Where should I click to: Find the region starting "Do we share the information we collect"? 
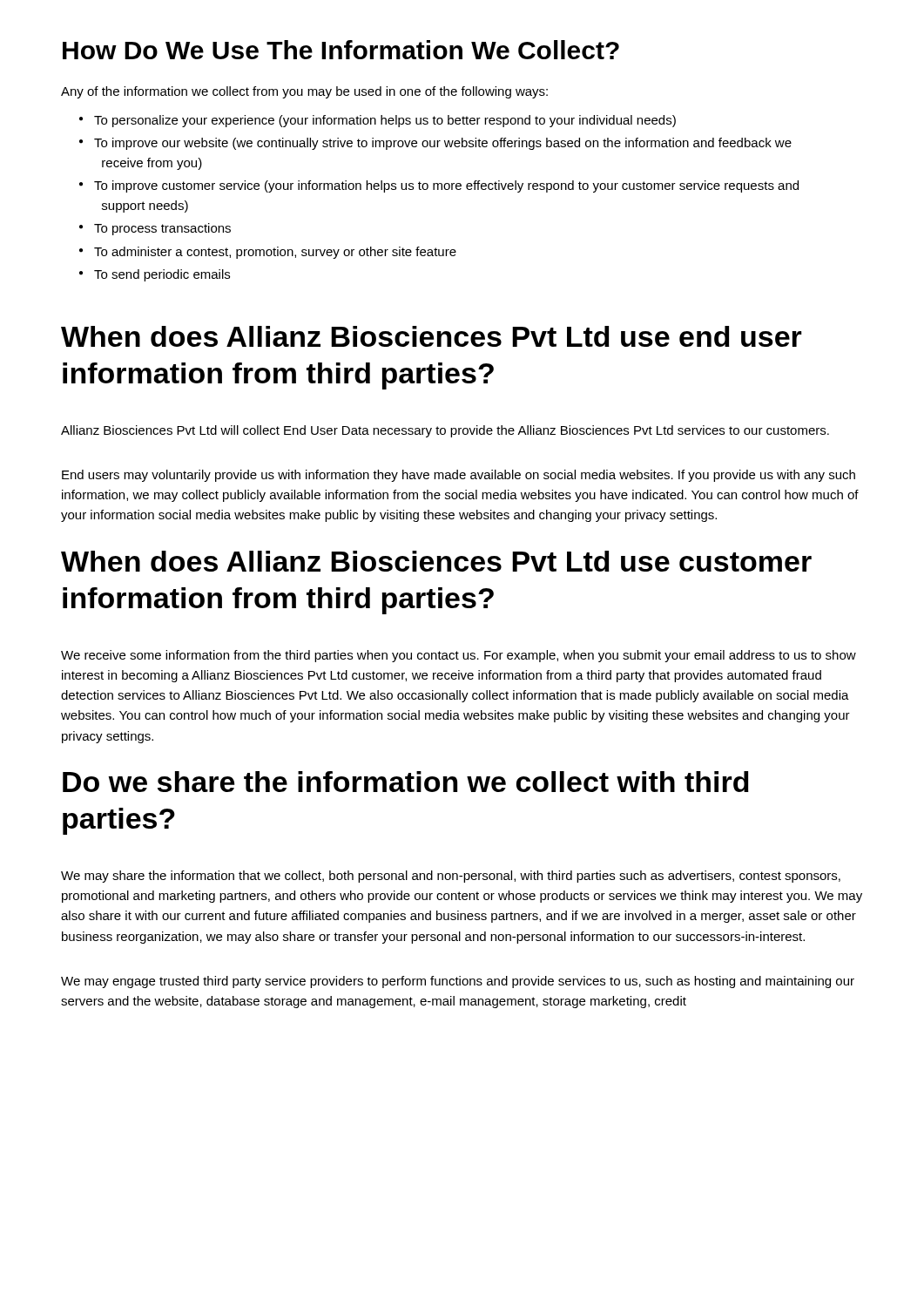point(462,800)
